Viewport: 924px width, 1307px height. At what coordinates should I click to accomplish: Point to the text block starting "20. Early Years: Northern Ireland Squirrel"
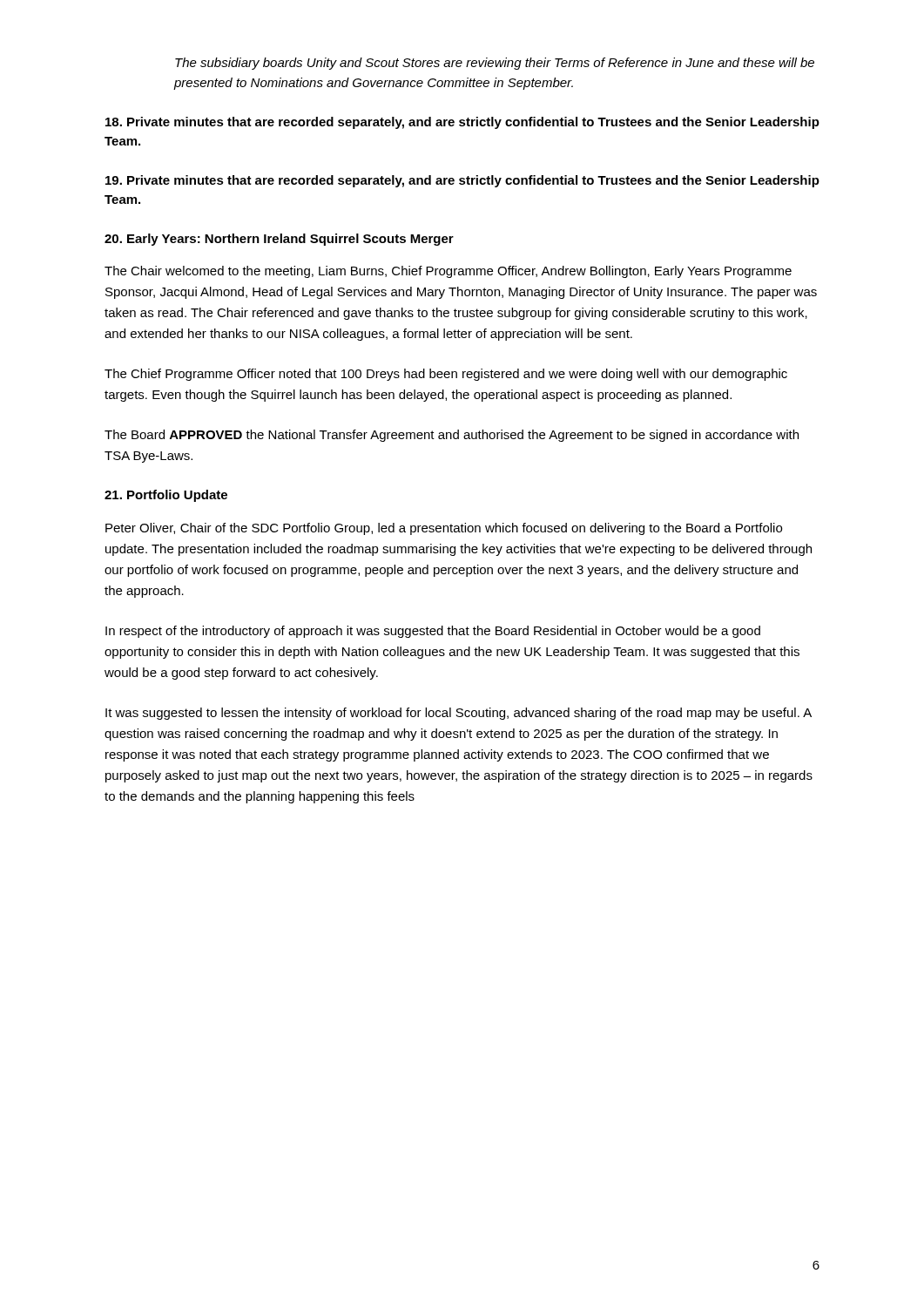pos(279,238)
